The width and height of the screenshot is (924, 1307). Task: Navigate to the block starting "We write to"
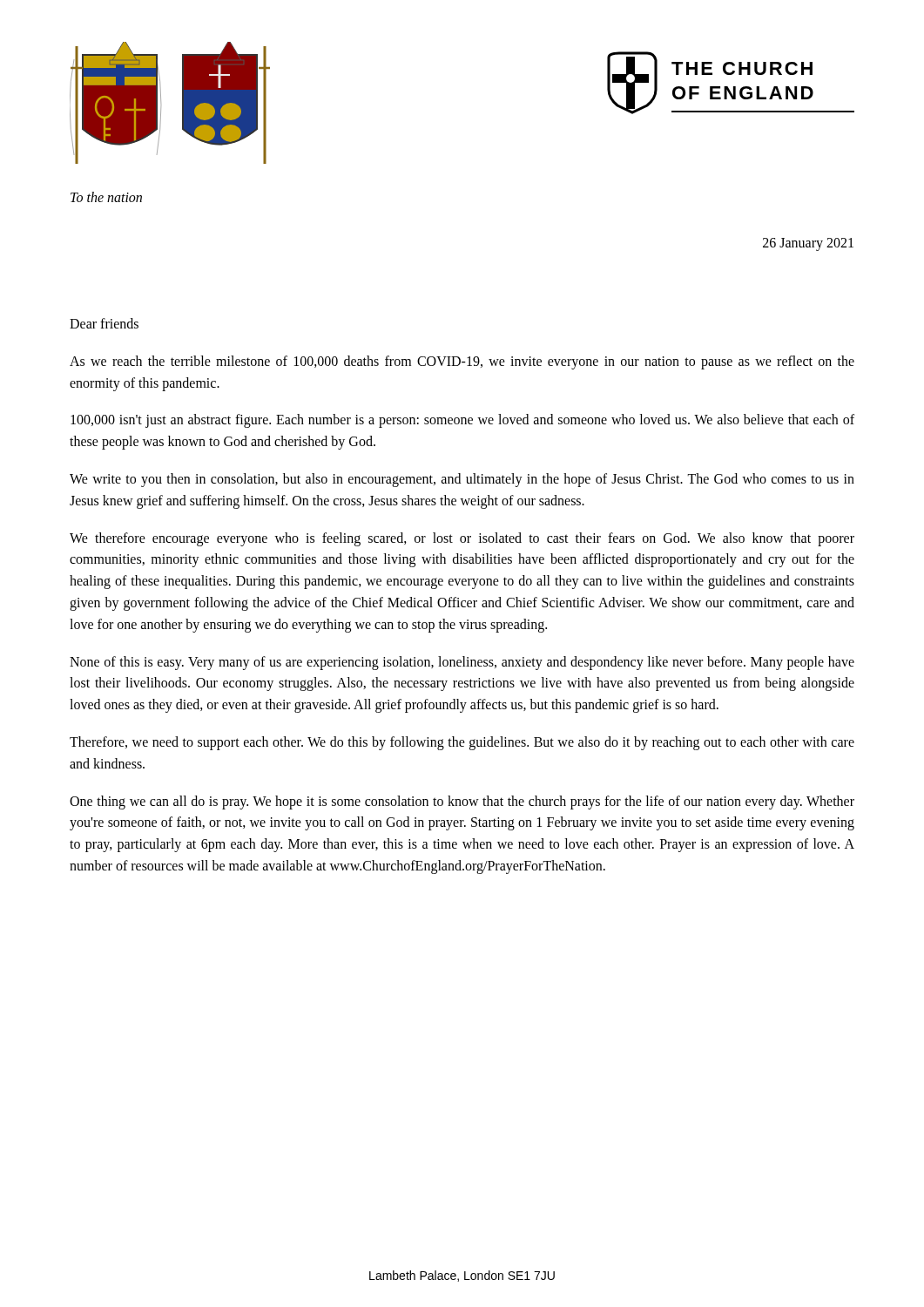(x=462, y=490)
